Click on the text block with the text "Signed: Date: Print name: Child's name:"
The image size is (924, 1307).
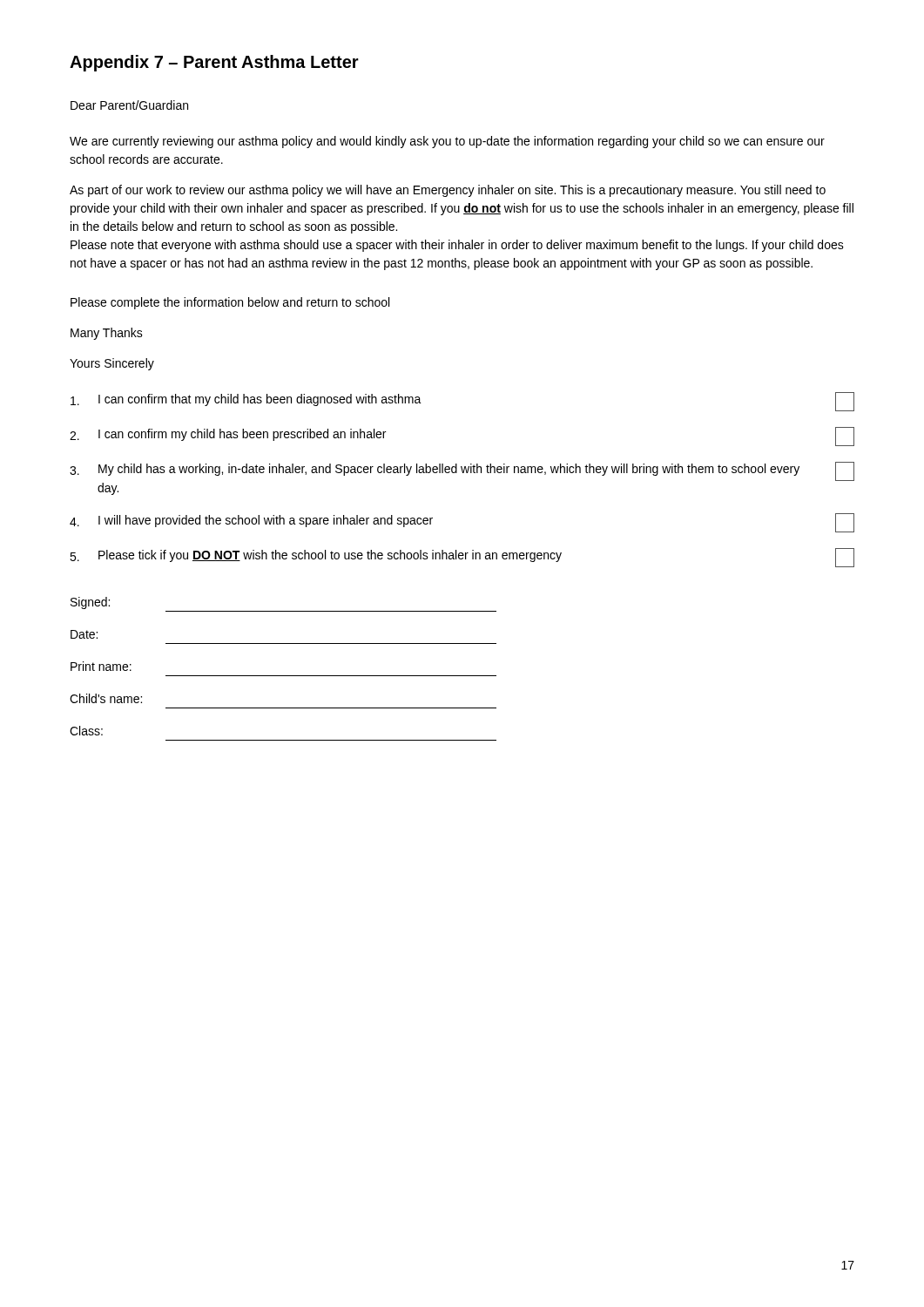pyautogui.click(x=462, y=667)
